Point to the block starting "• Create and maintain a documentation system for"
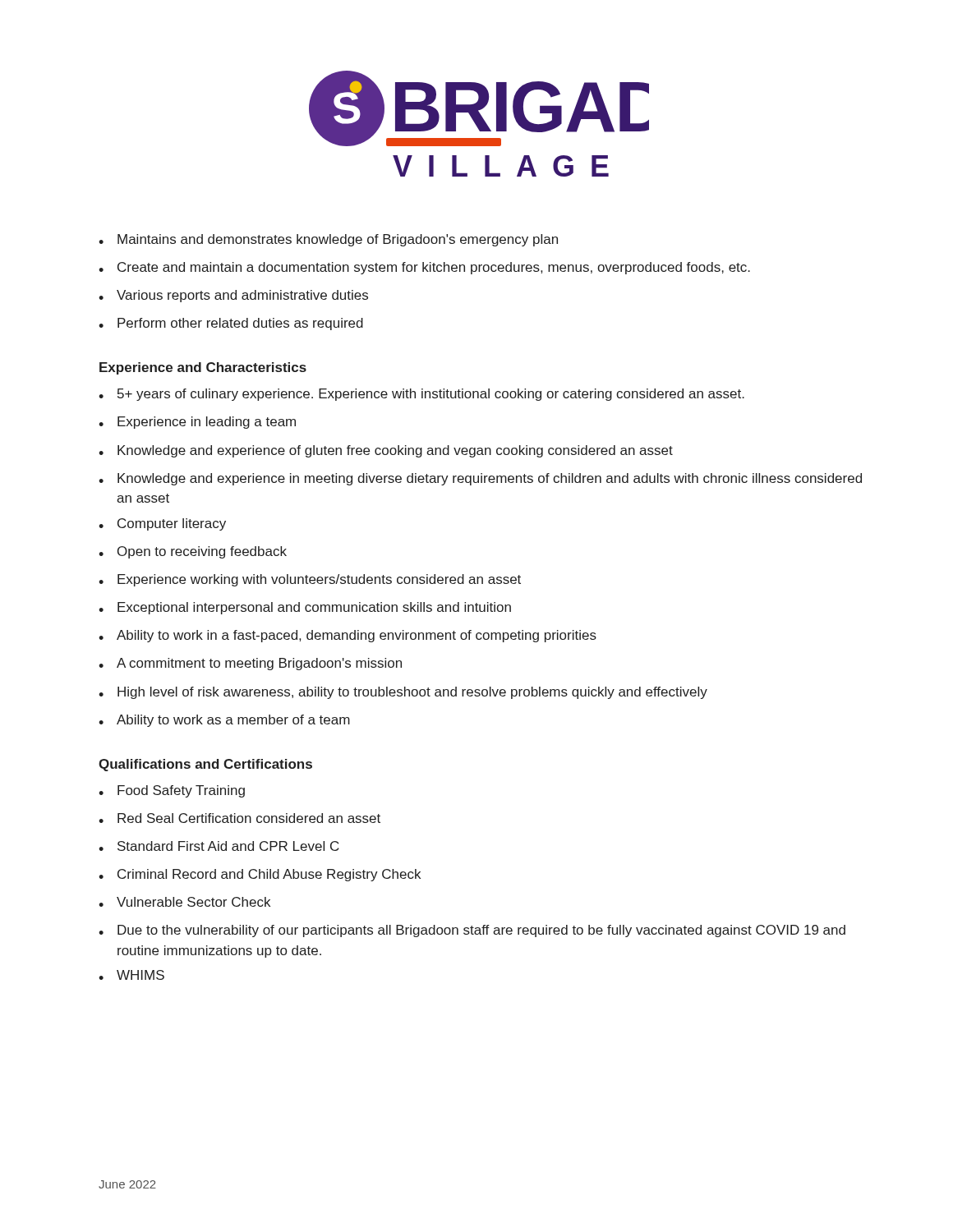The height and width of the screenshot is (1232, 953). pyautogui.click(x=425, y=270)
